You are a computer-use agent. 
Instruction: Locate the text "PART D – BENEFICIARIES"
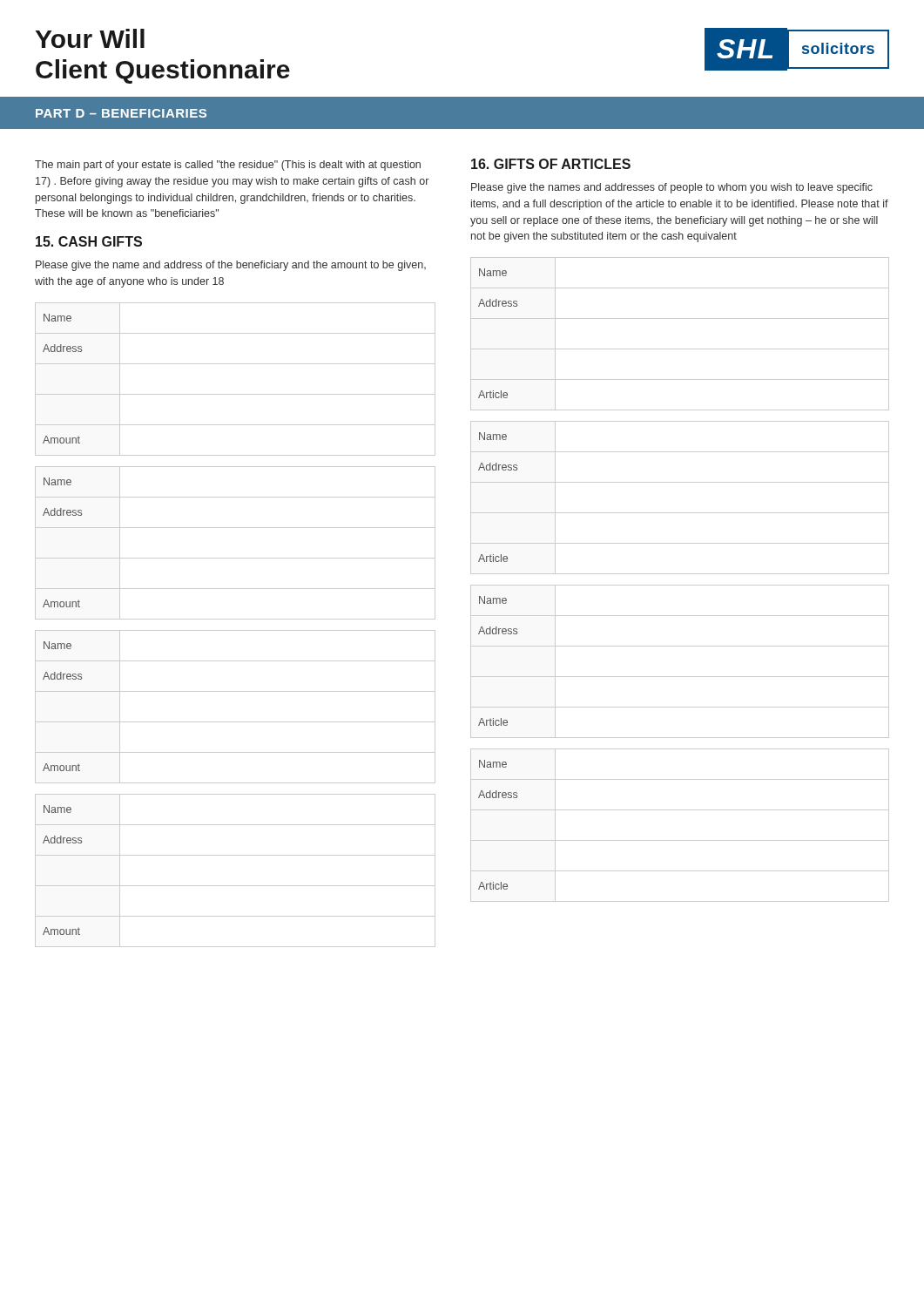(x=121, y=113)
